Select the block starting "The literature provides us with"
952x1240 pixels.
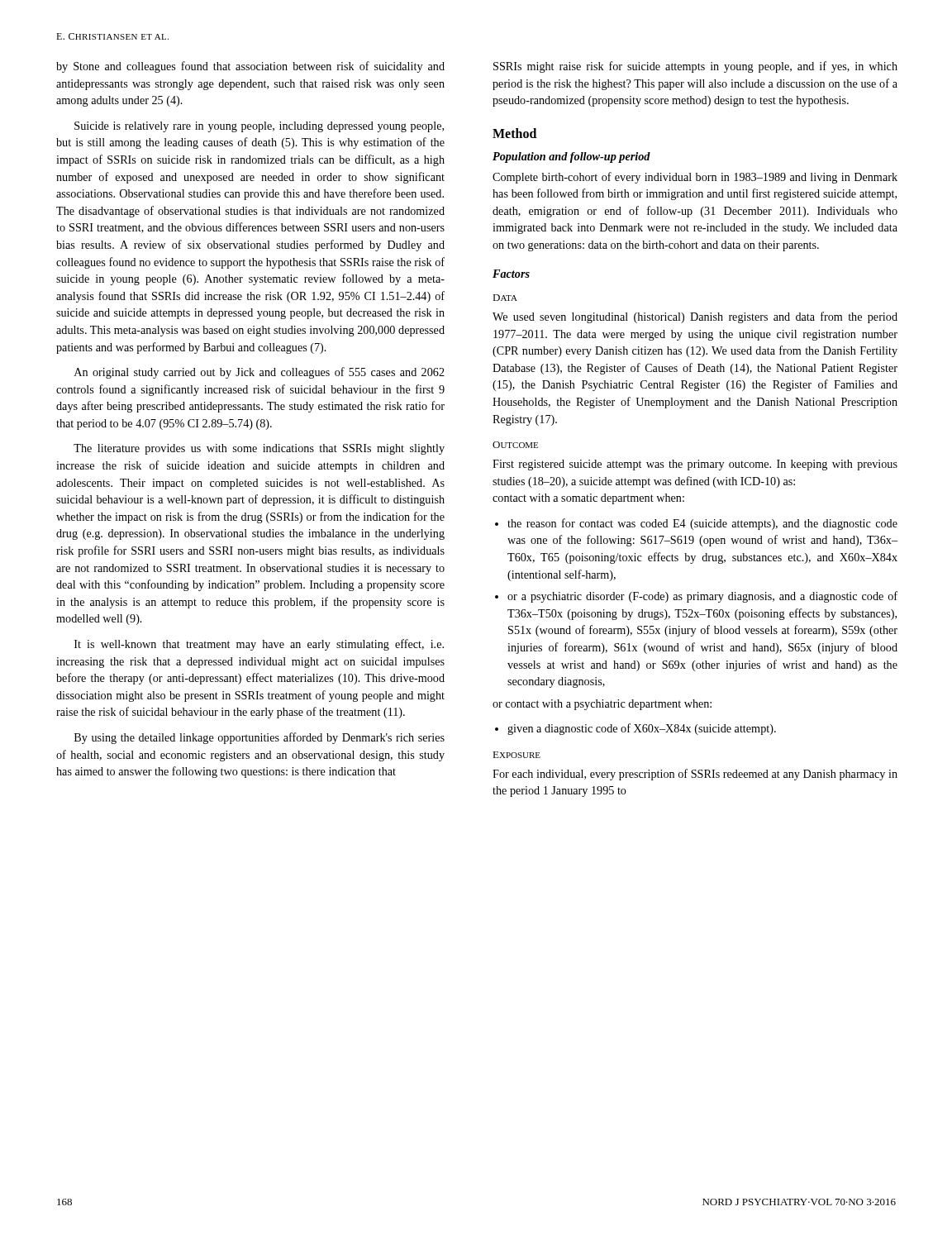click(x=250, y=534)
